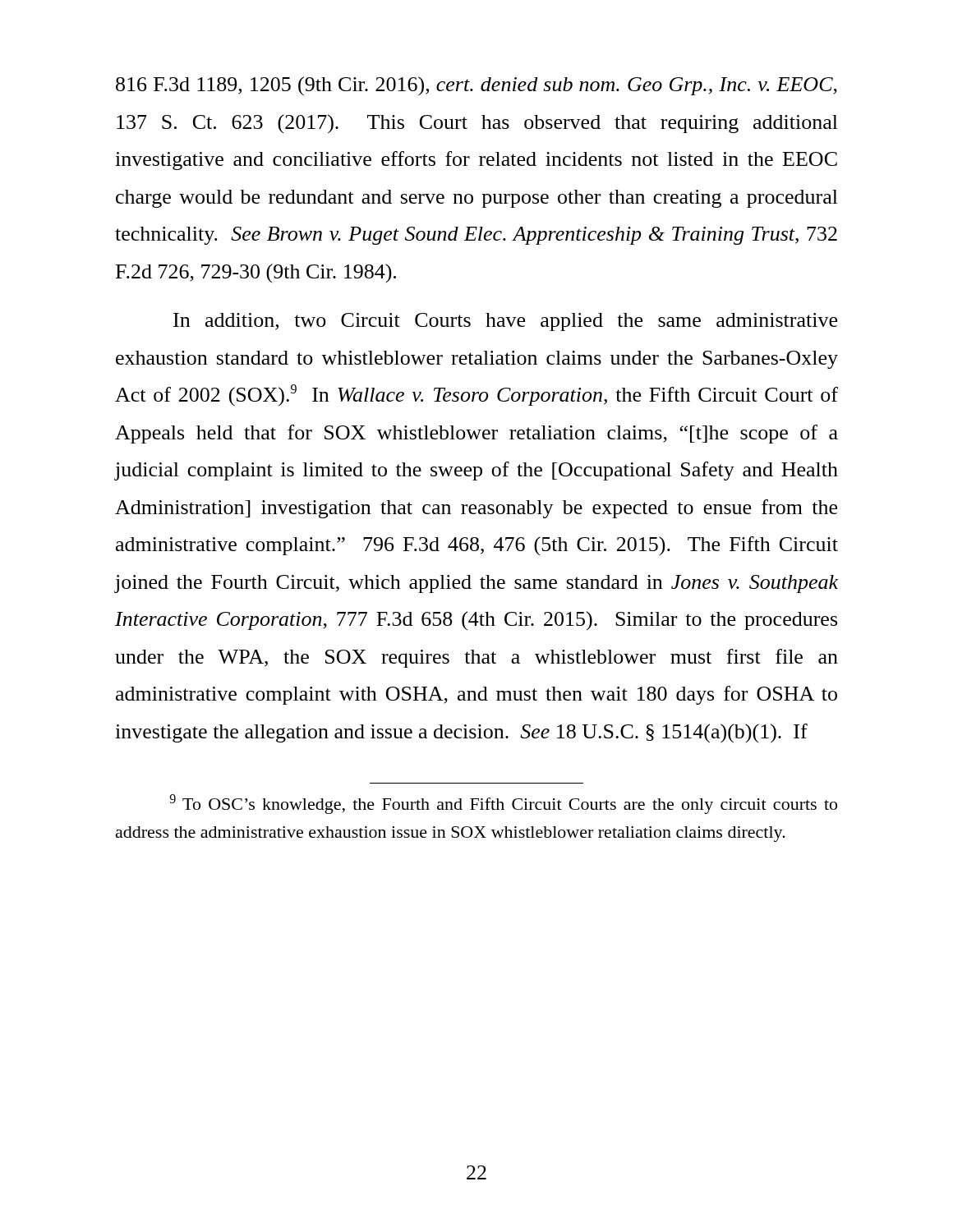
Task: Click the footnote
Action: pos(476,817)
